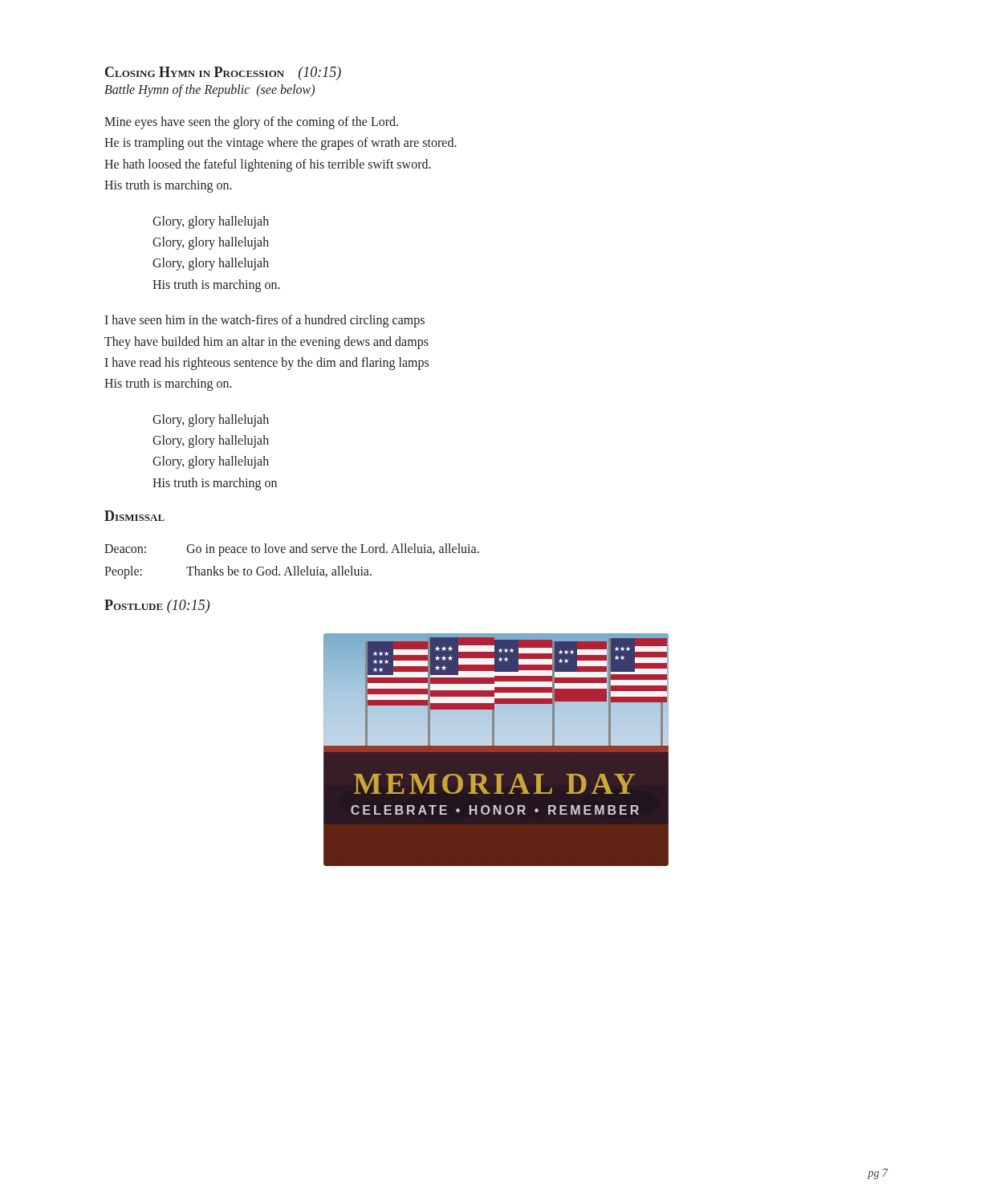Click on the region starting "Battle Hymn of the Republic (see below)"
This screenshot has height=1204, width=992.
pyautogui.click(x=210, y=90)
